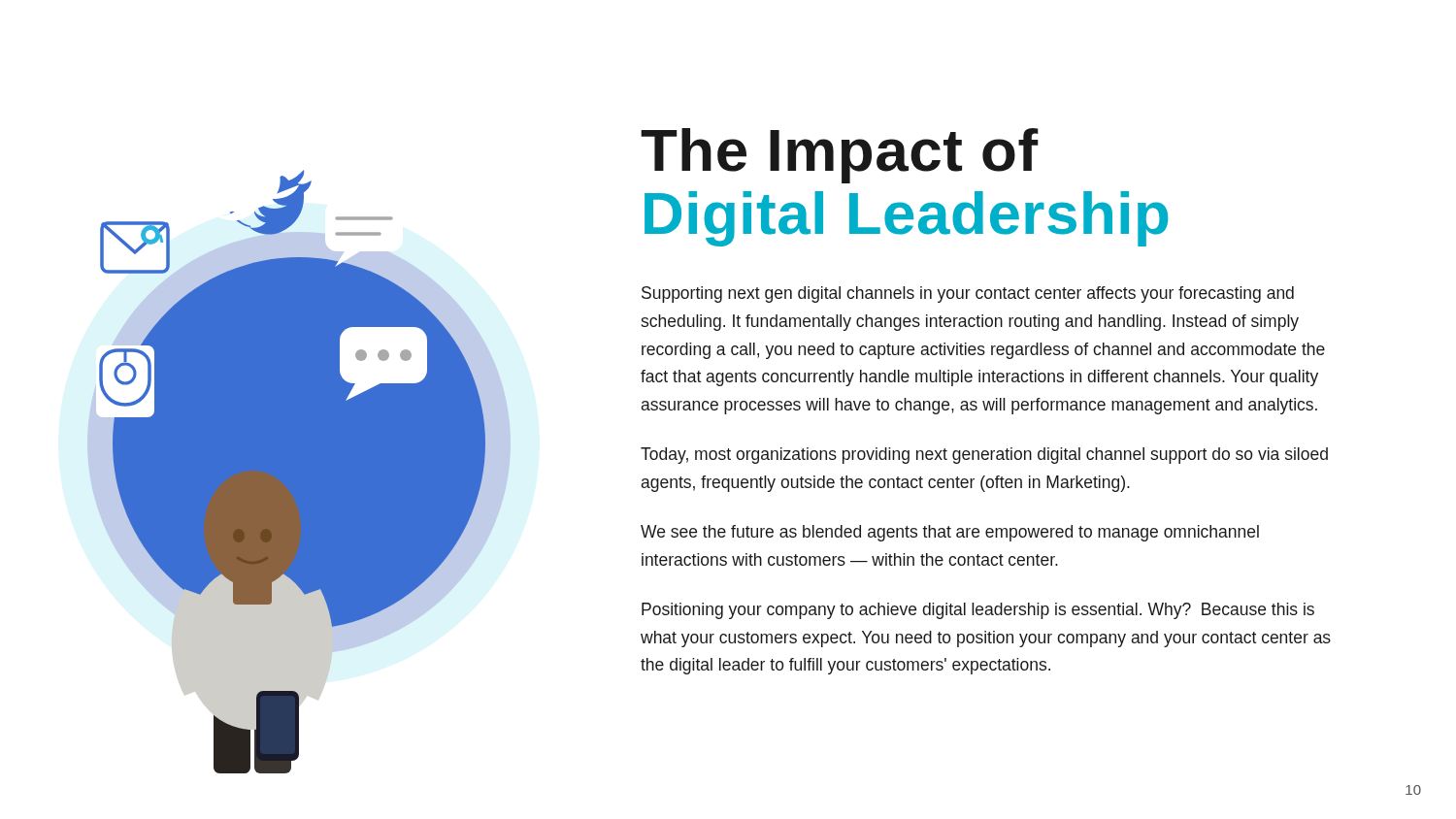Click on the text block that reads "We see the future as blended agents"
The width and height of the screenshot is (1456, 819).
(x=950, y=546)
